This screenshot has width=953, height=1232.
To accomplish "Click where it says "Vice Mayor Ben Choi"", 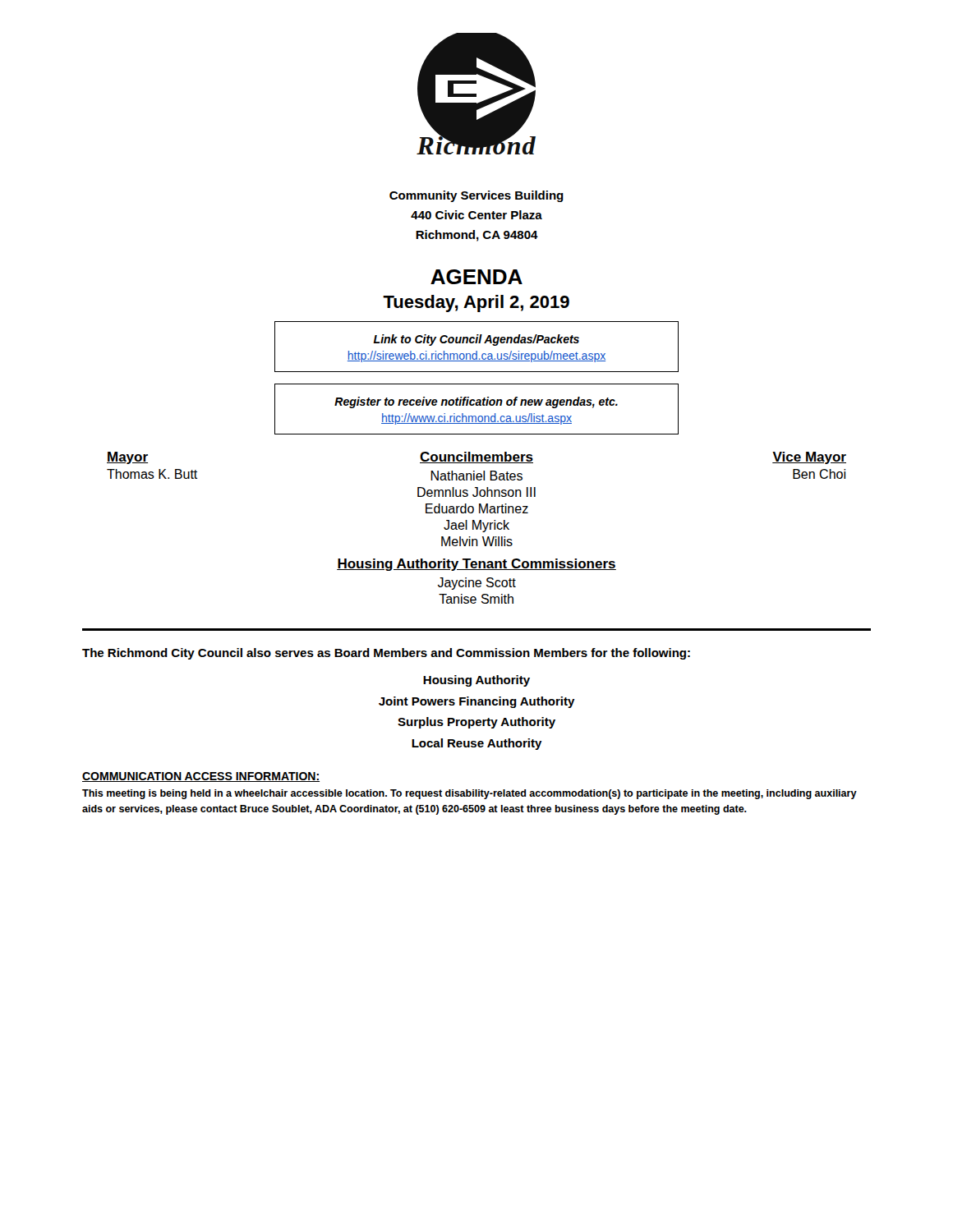I will pos(780,466).
